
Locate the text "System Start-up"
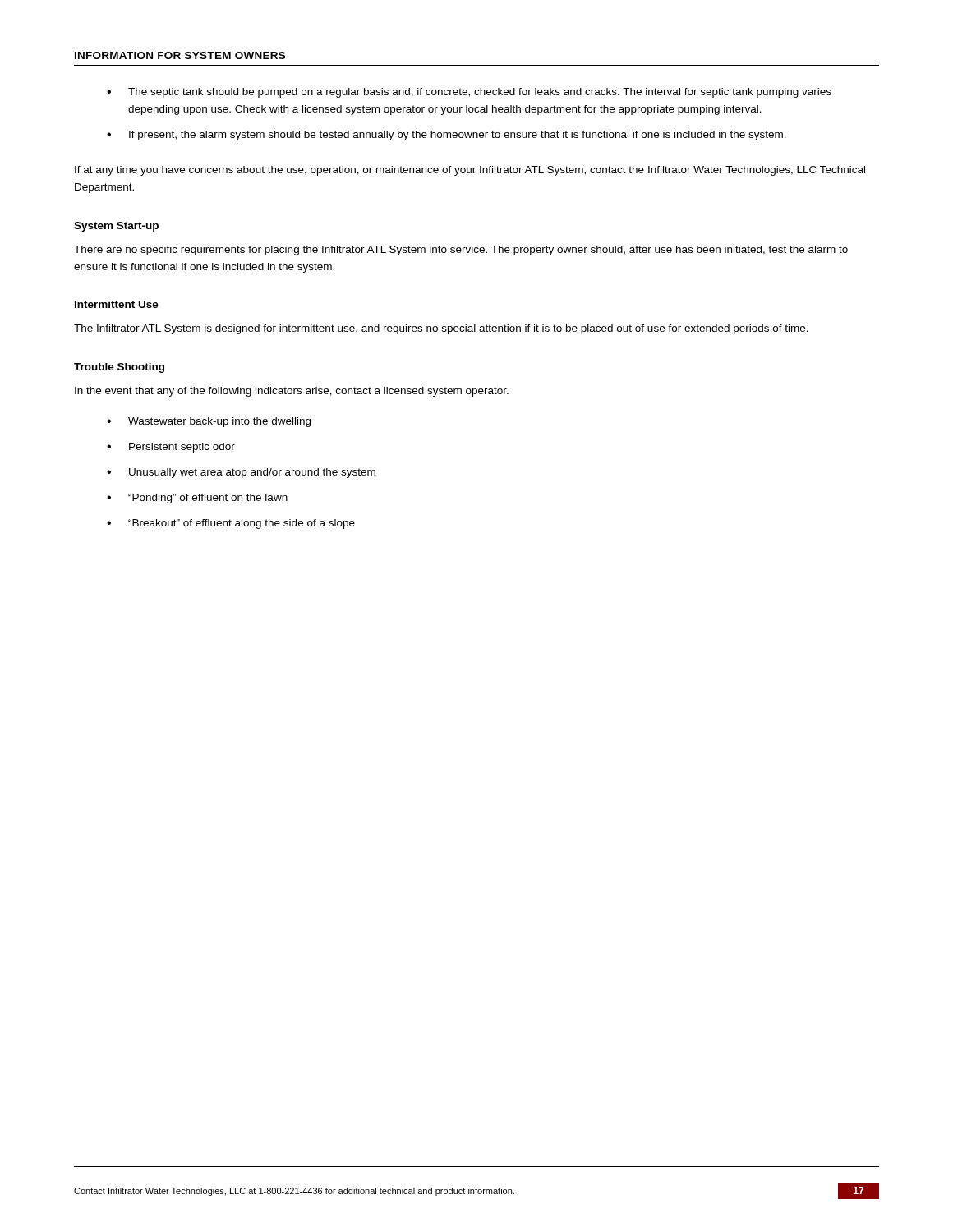tap(116, 225)
